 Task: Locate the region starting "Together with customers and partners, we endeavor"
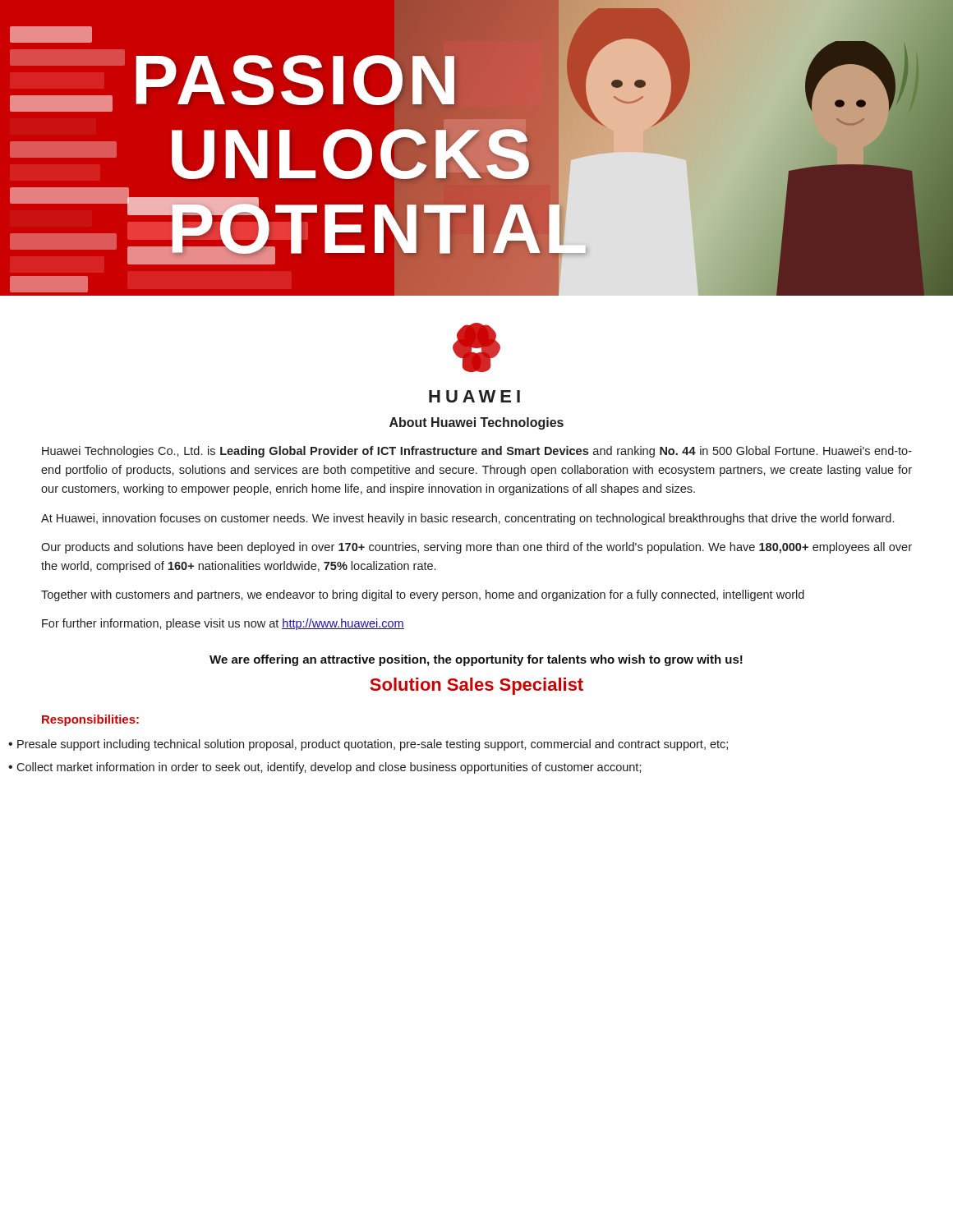pos(423,595)
